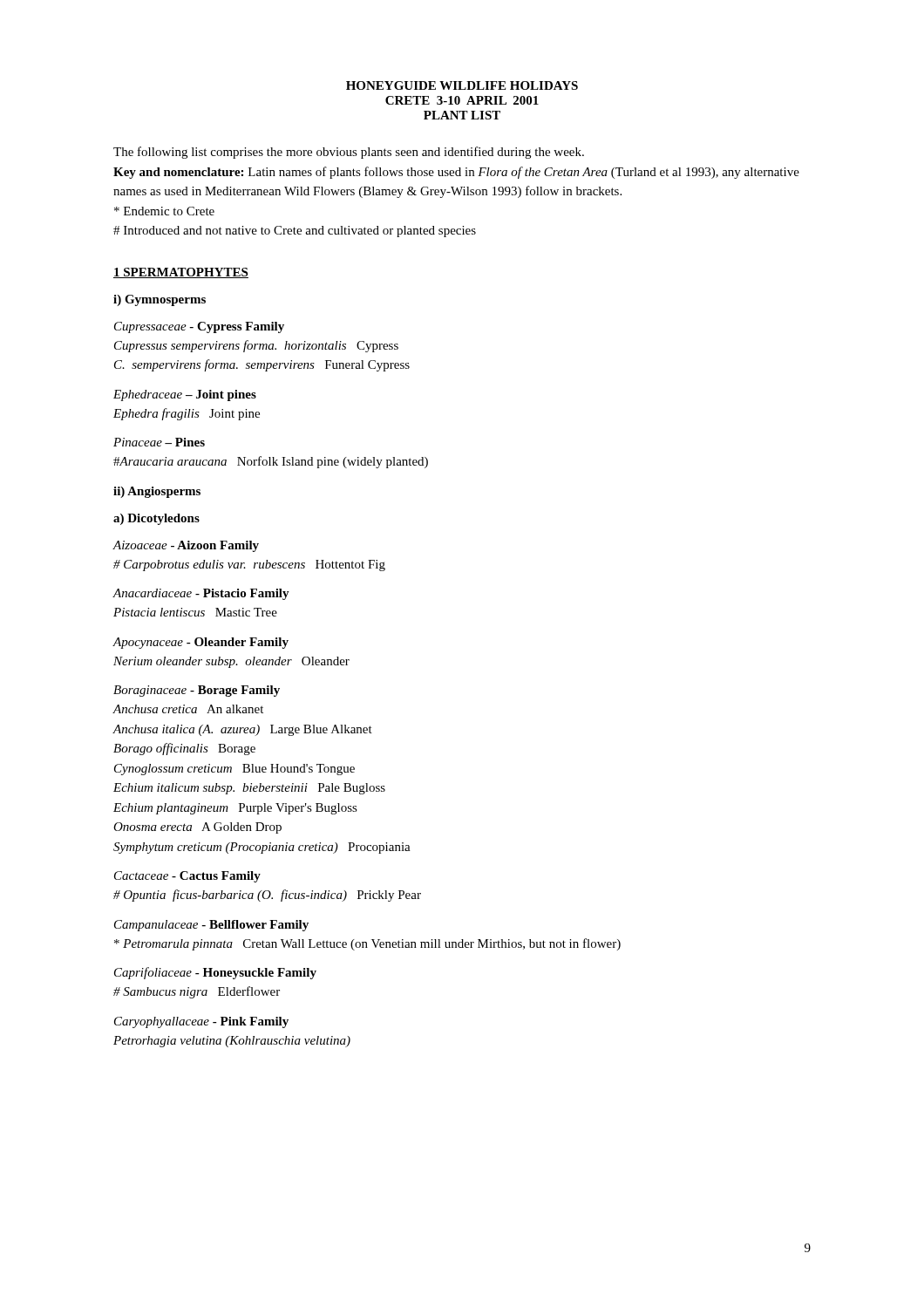
Task: Select the list item containing "Anchusa cretica An alkanet"
Action: click(188, 709)
